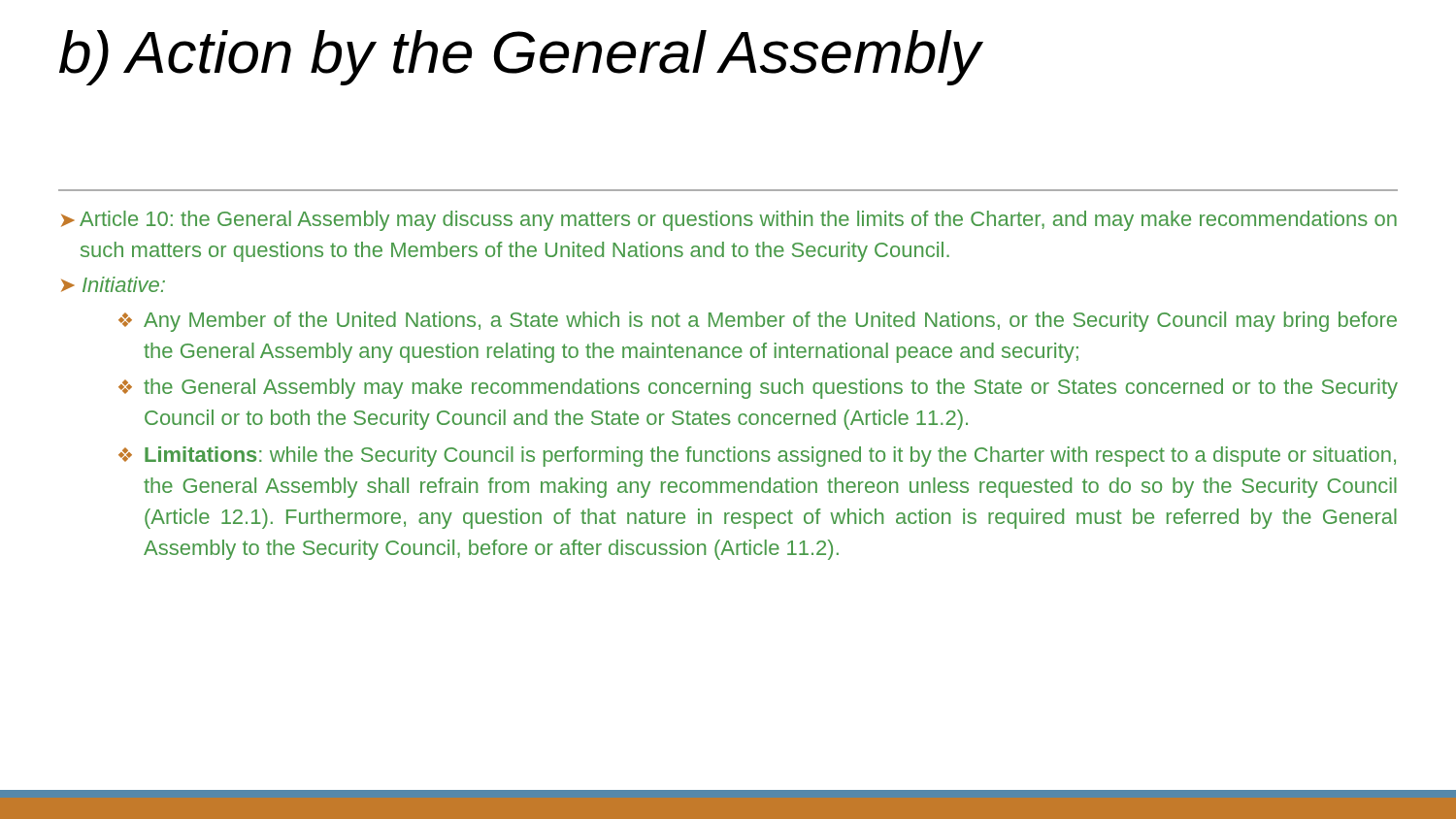Click on the element starting "❖ Limitations: while"
Screen dimensions: 819x1456
(x=757, y=502)
